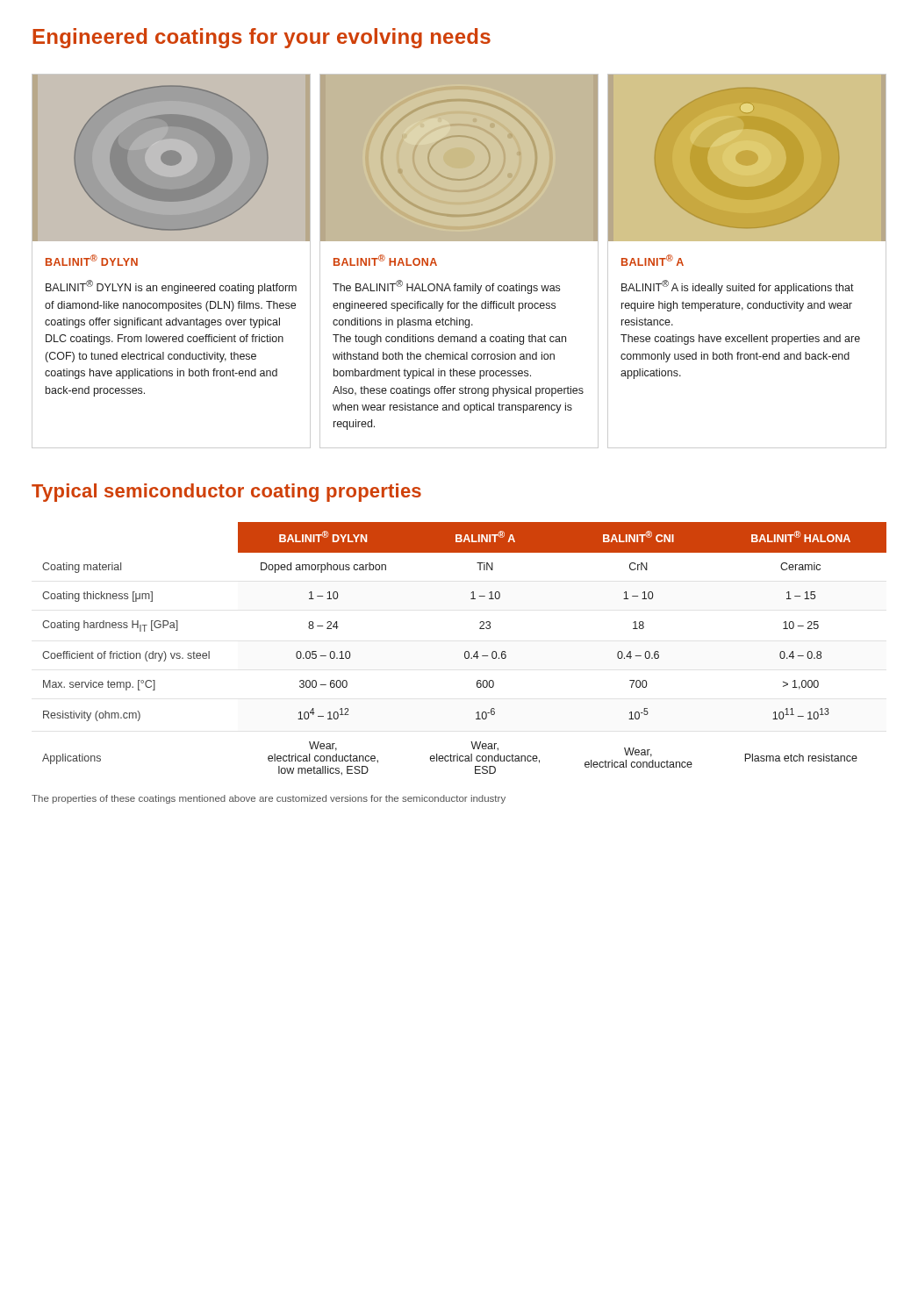
Task: Locate a table
Action: coord(459,653)
